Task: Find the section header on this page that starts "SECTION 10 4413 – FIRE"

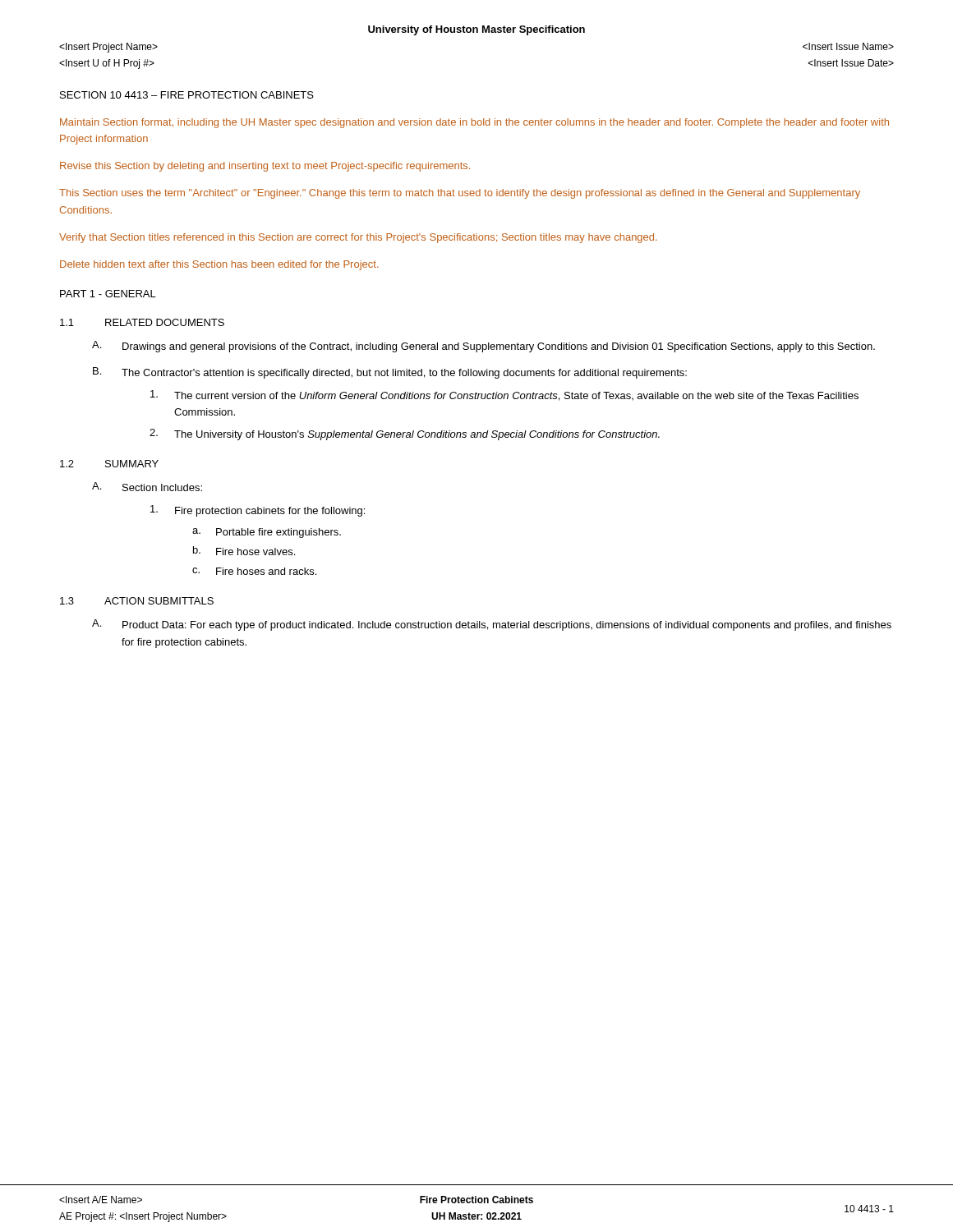Action: 186,95
